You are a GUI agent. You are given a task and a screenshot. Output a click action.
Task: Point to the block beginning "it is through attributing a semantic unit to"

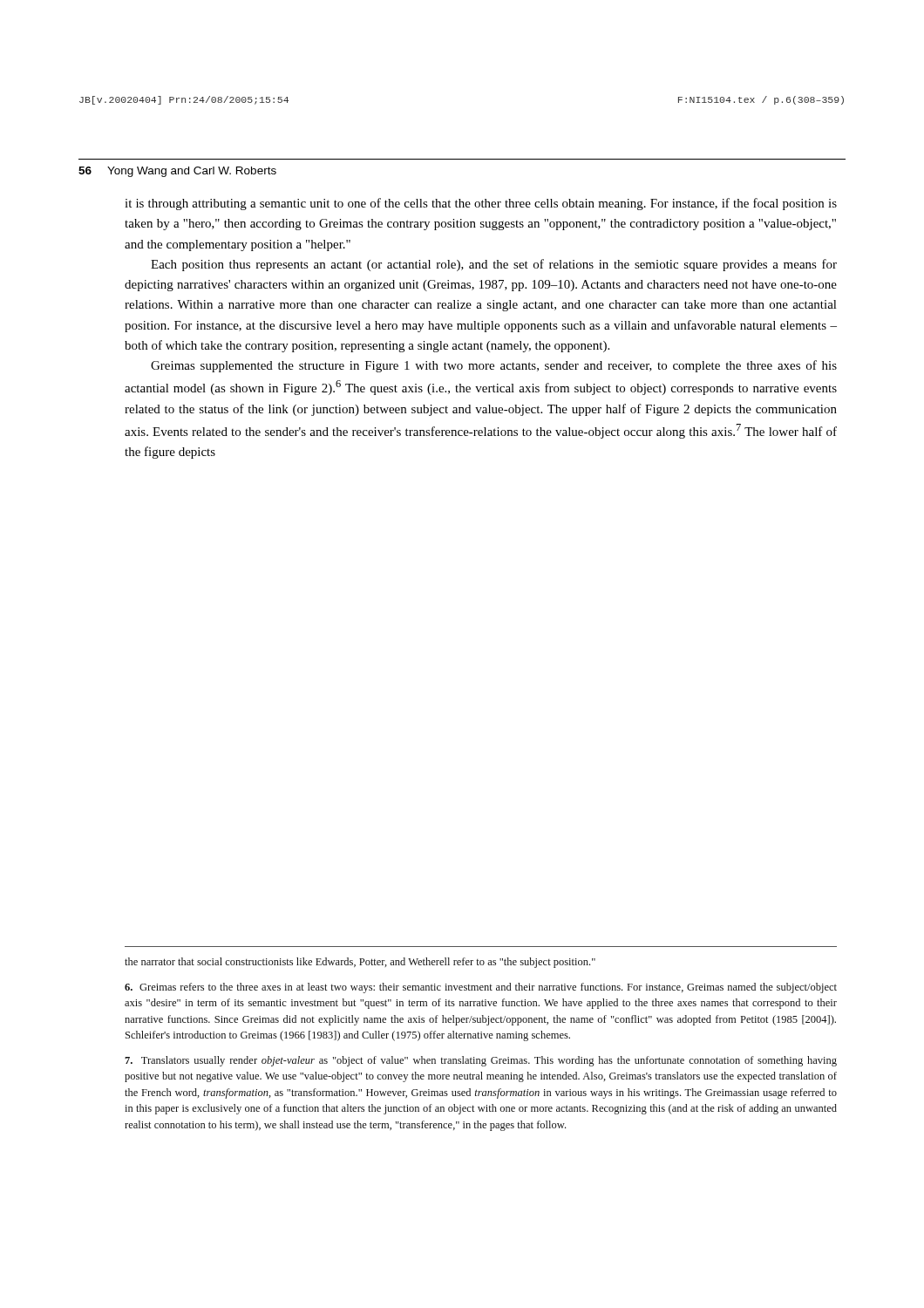[481, 328]
